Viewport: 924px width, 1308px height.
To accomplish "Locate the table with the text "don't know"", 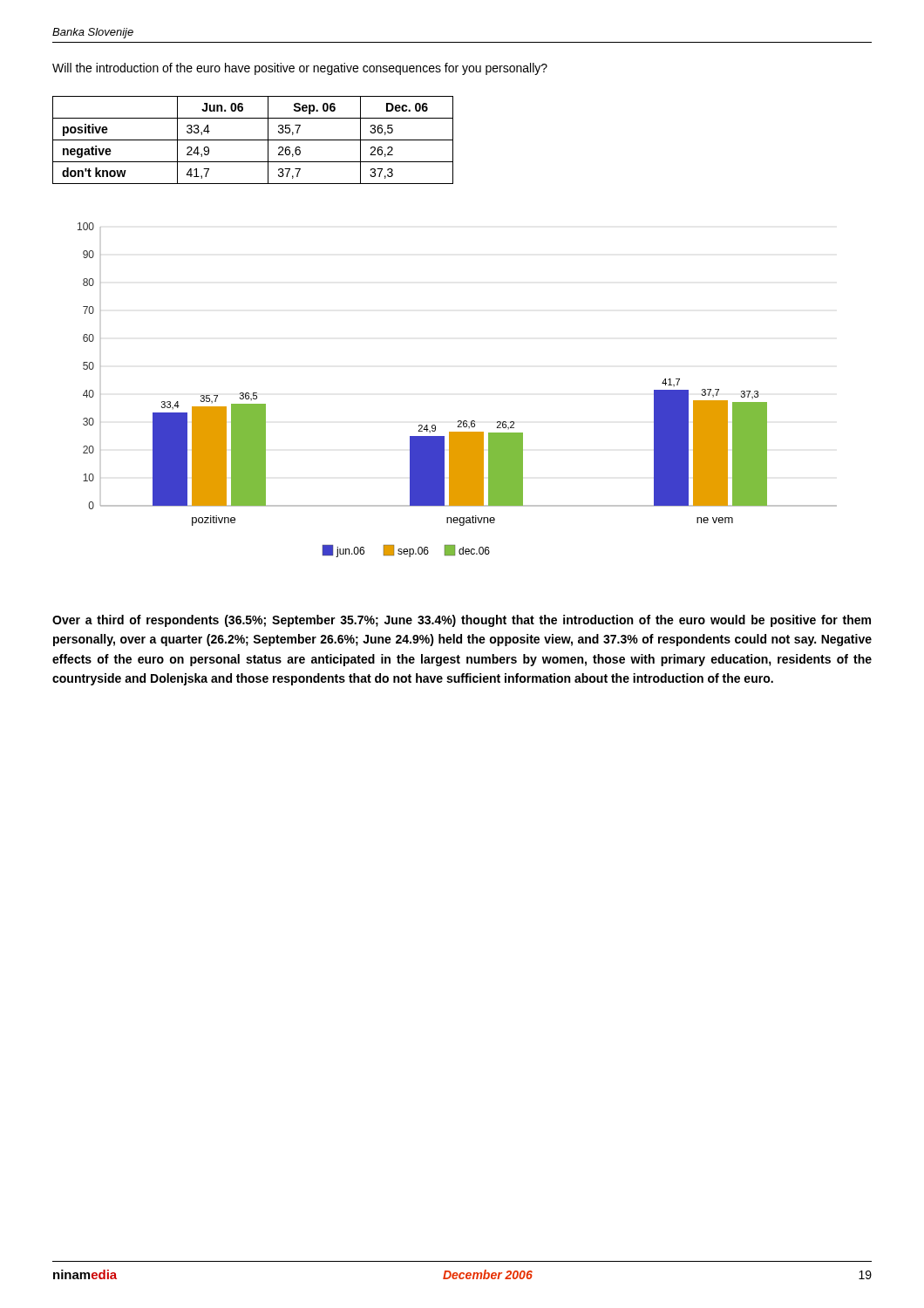I will (x=253, y=140).
